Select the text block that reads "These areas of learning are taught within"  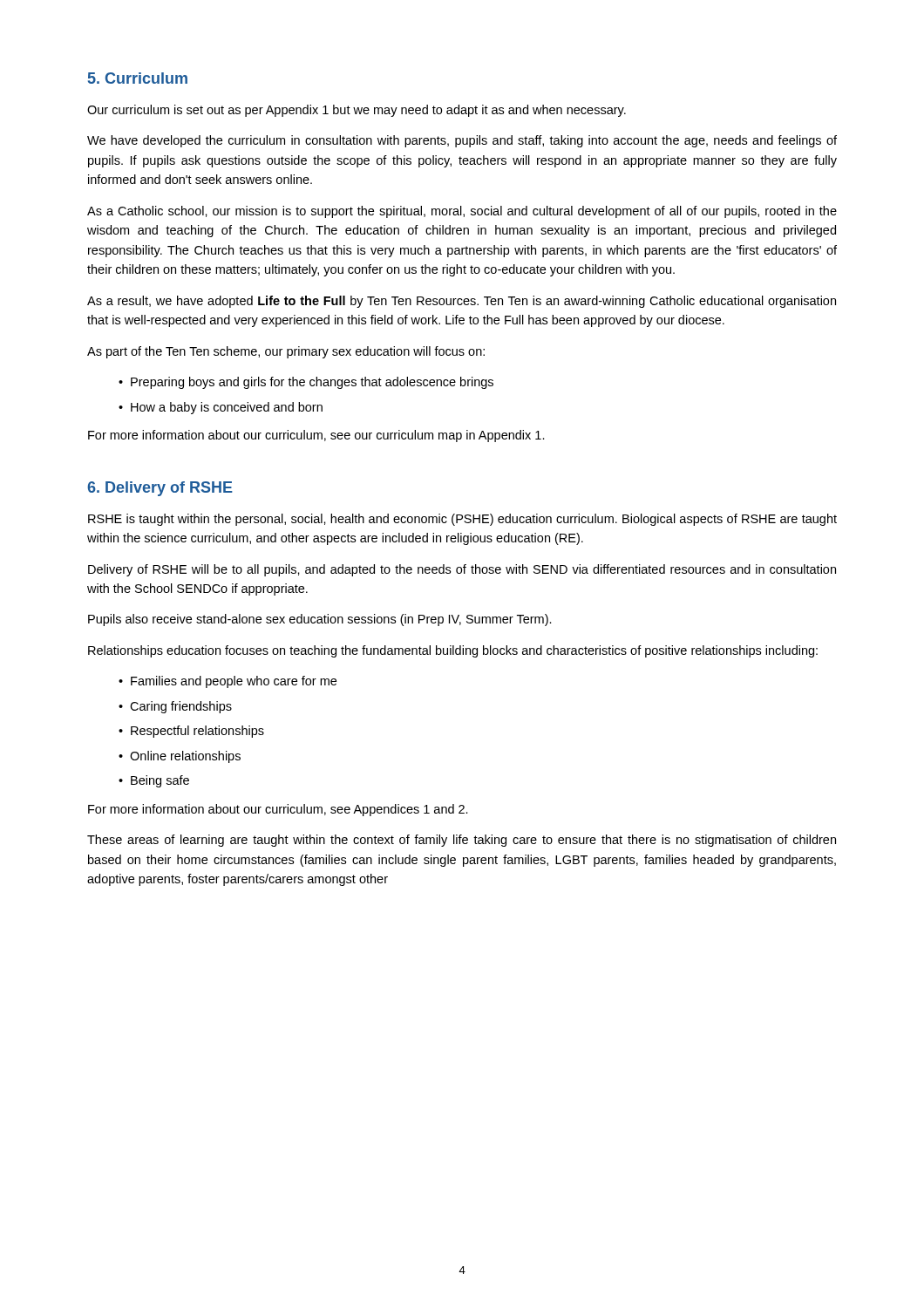tap(462, 860)
